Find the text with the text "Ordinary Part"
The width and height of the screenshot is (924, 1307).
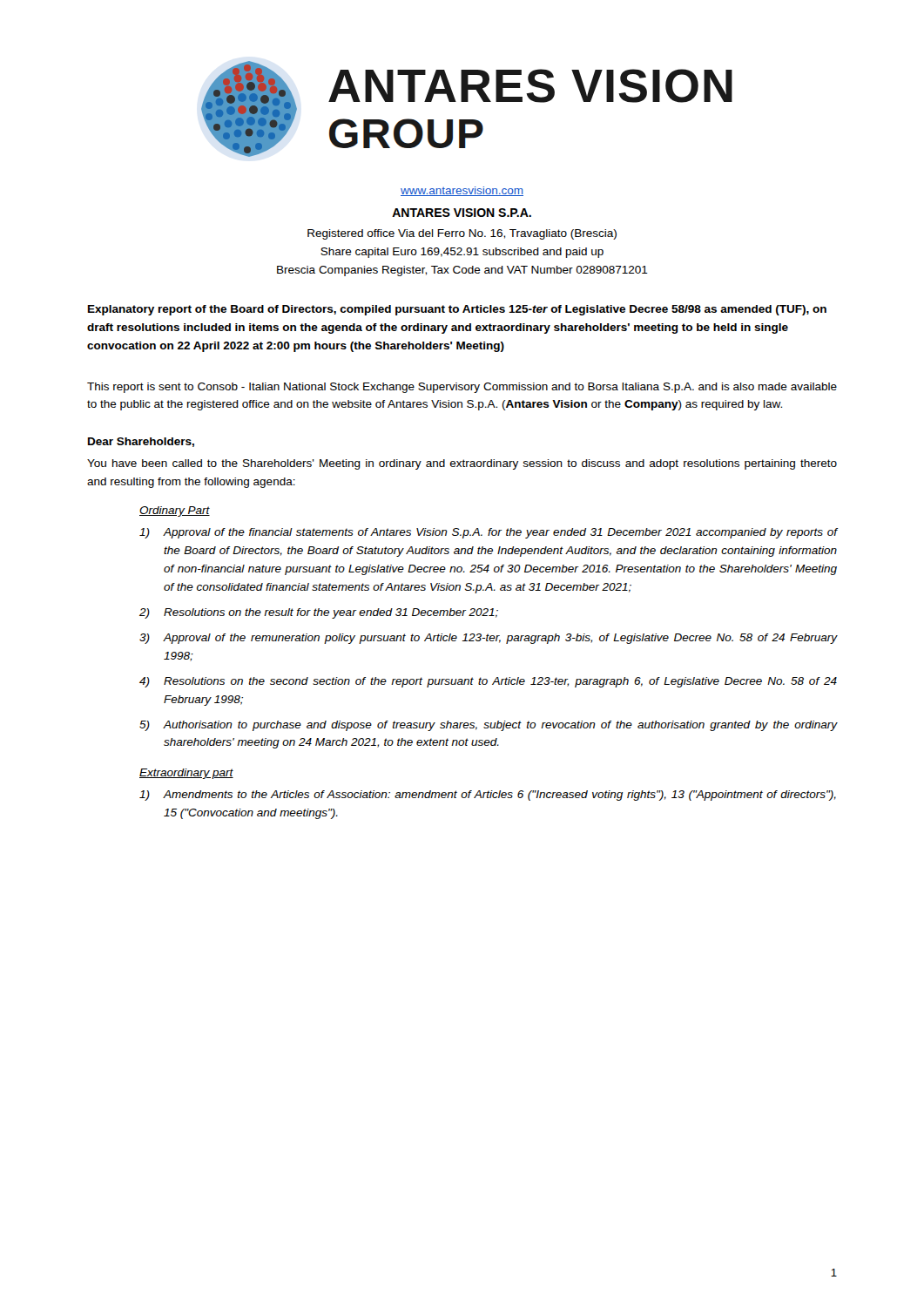pyautogui.click(x=174, y=510)
